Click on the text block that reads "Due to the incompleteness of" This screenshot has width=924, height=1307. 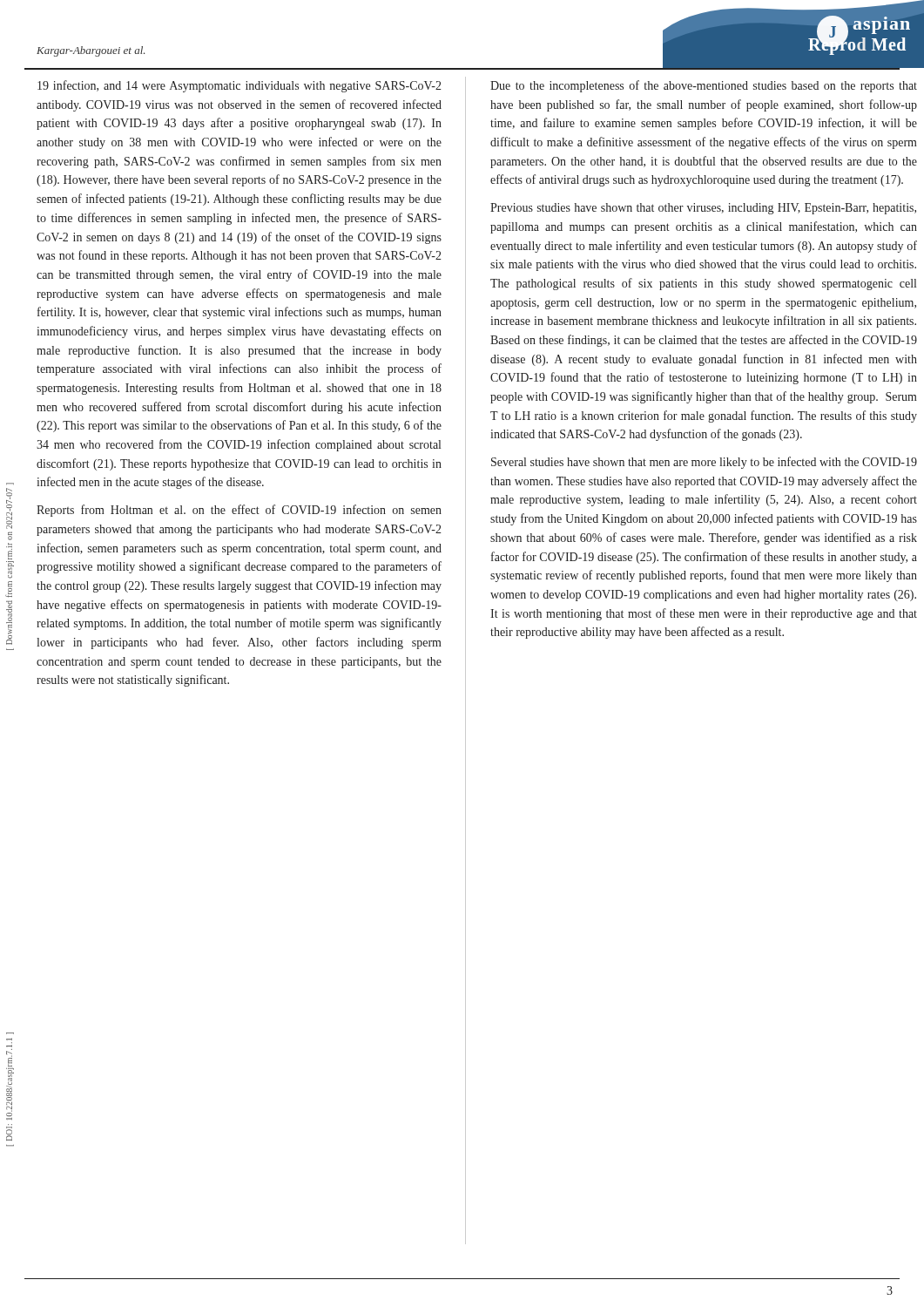click(x=704, y=133)
